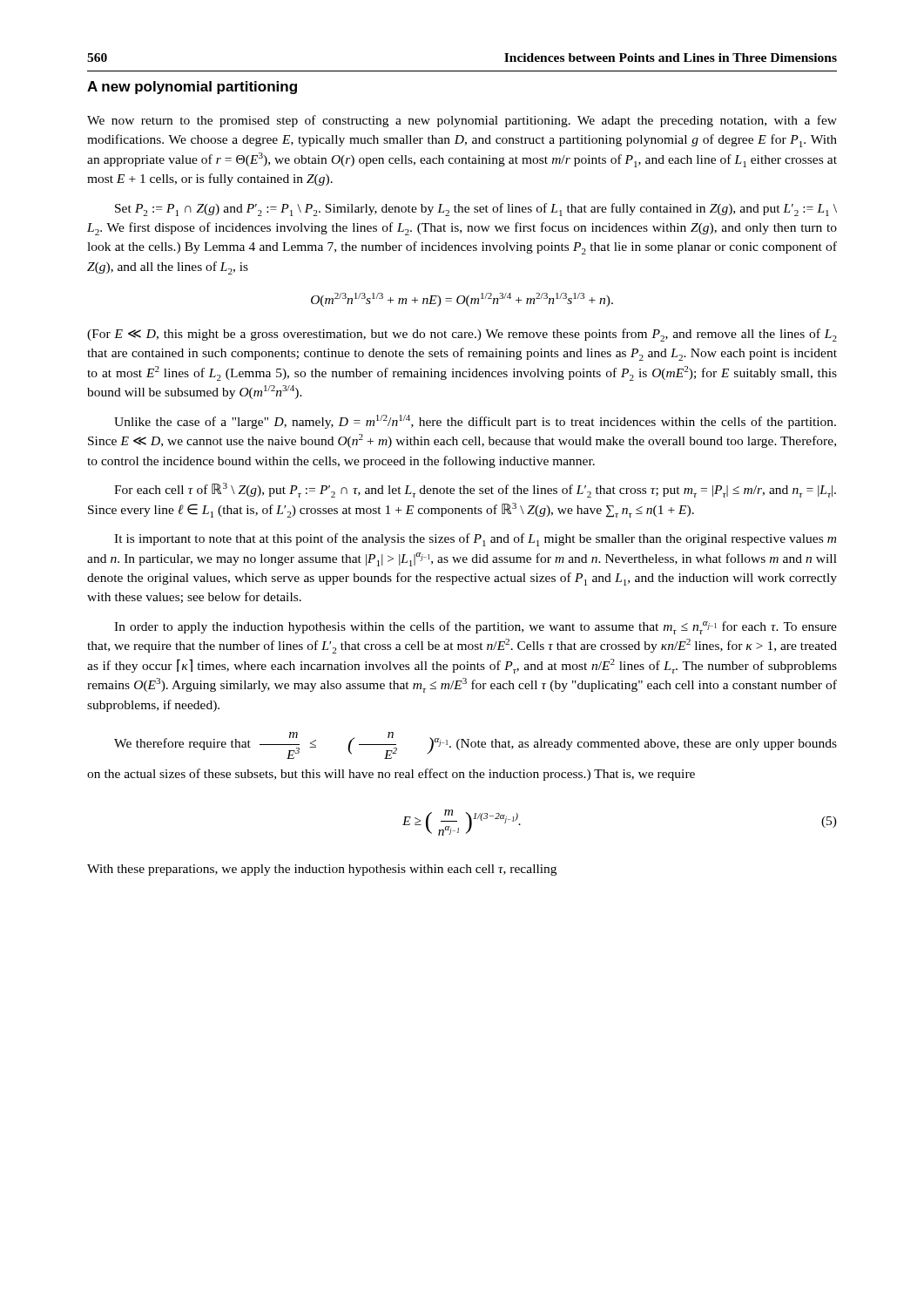This screenshot has height=1307, width=924.
Task: Select the text block starting "O(m2/3n1/3s1/3 + m + nE) = O(m1/2n3/4"
Action: point(462,299)
